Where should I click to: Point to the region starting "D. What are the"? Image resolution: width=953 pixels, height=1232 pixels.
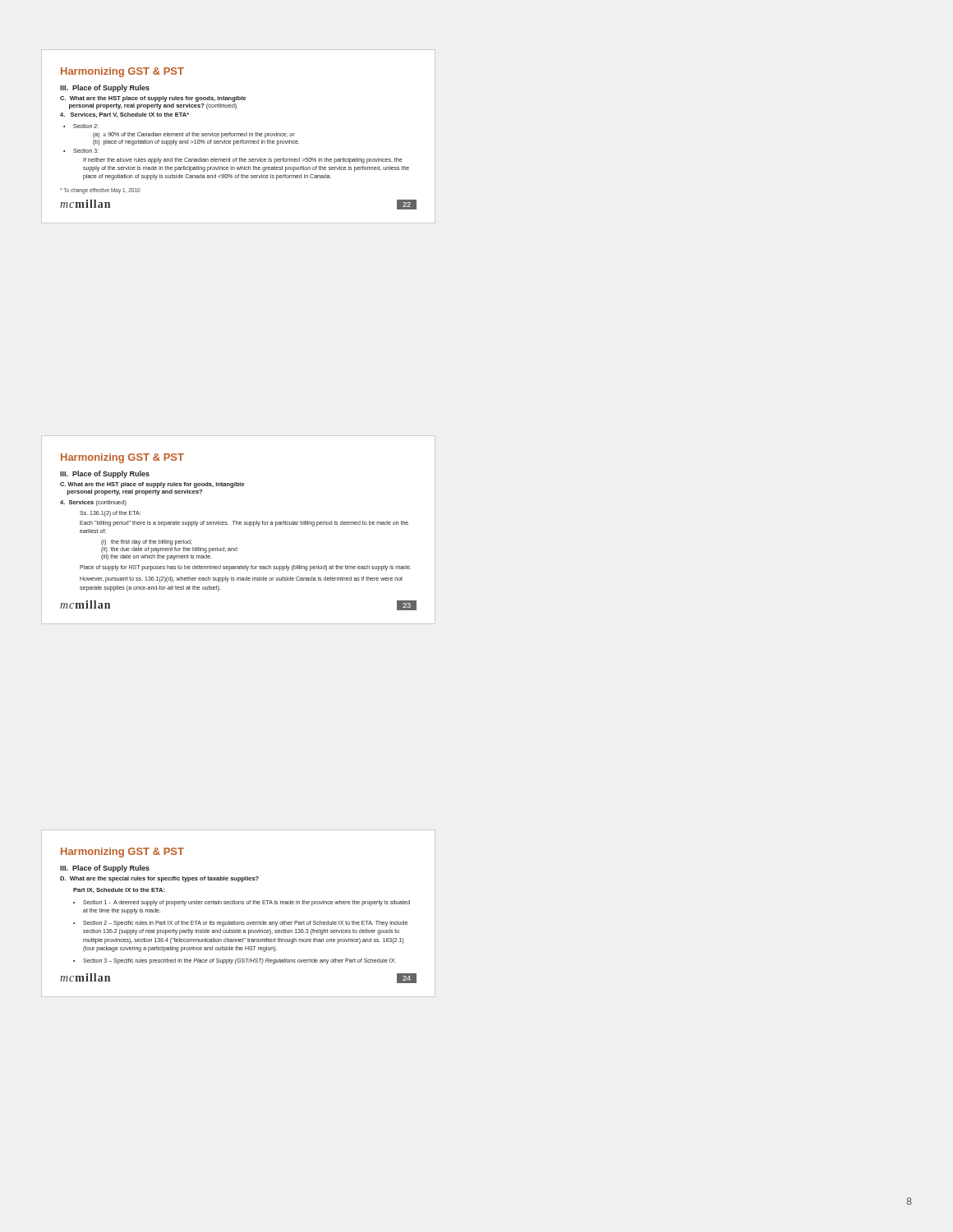click(x=159, y=878)
